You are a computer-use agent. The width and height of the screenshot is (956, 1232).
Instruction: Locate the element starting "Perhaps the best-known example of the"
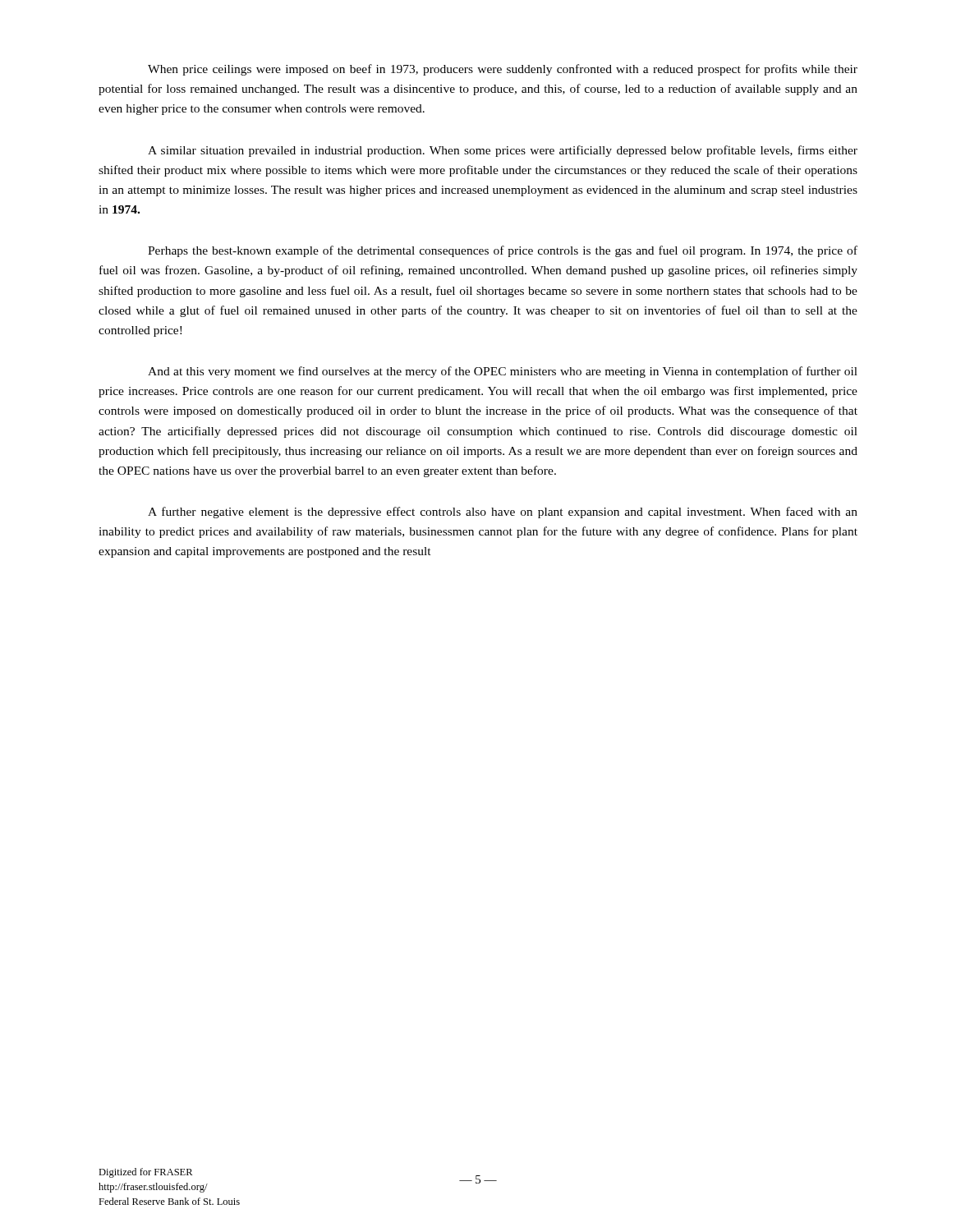(478, 290)
